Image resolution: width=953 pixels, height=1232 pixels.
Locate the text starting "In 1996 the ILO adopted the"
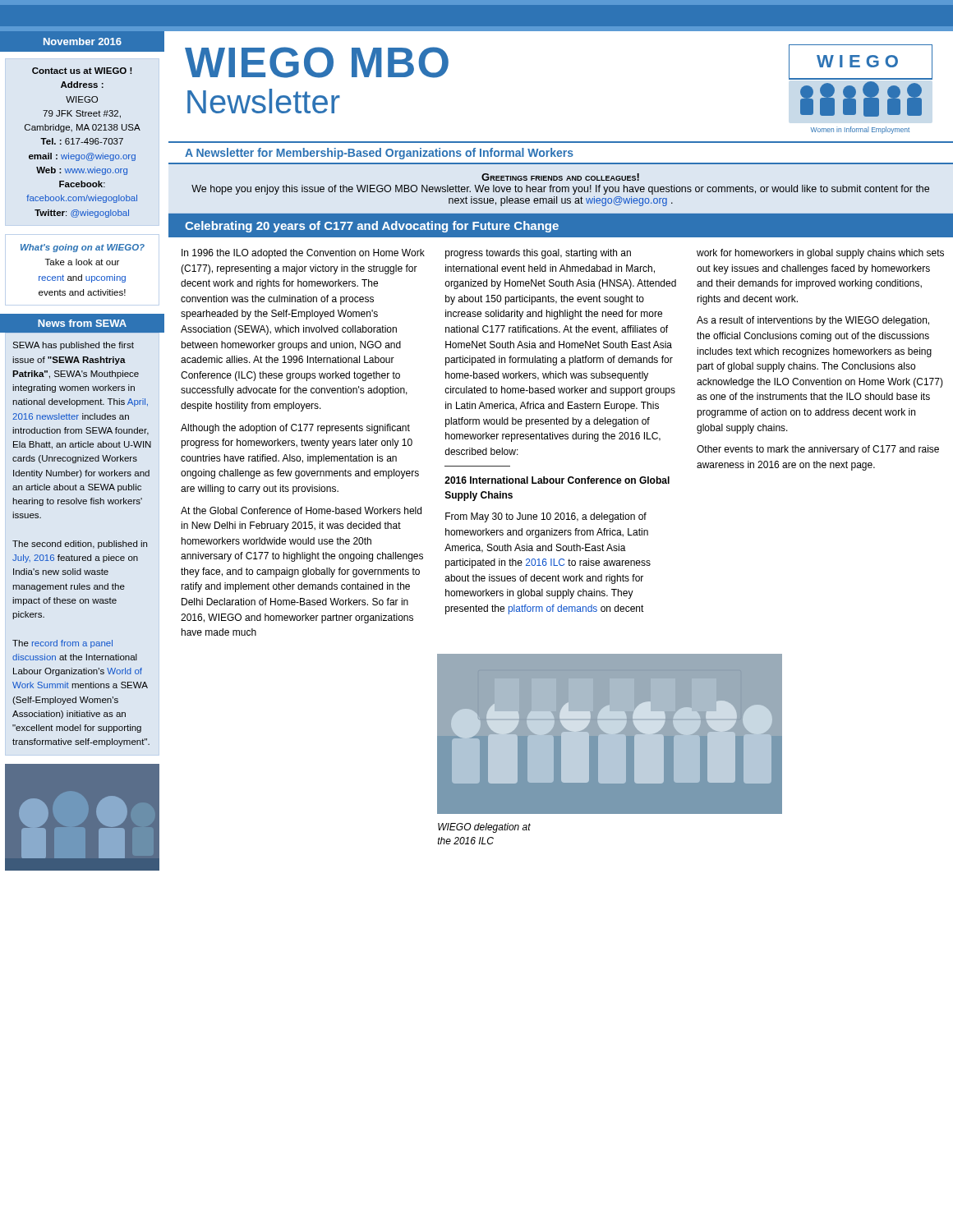pyautogui.click(x=303, y=443)
